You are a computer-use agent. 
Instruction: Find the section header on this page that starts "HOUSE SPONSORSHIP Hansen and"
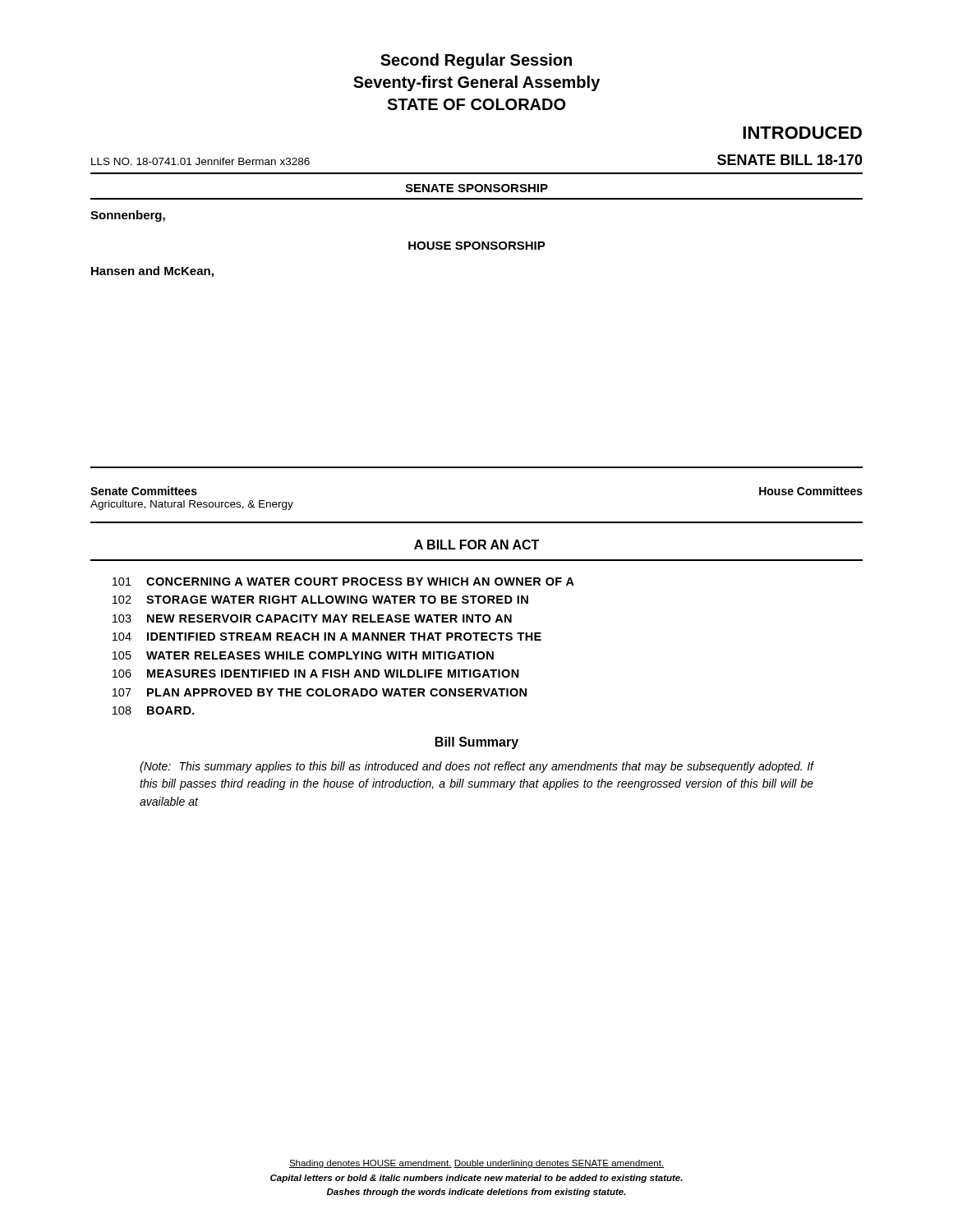[x=476, y=258]
